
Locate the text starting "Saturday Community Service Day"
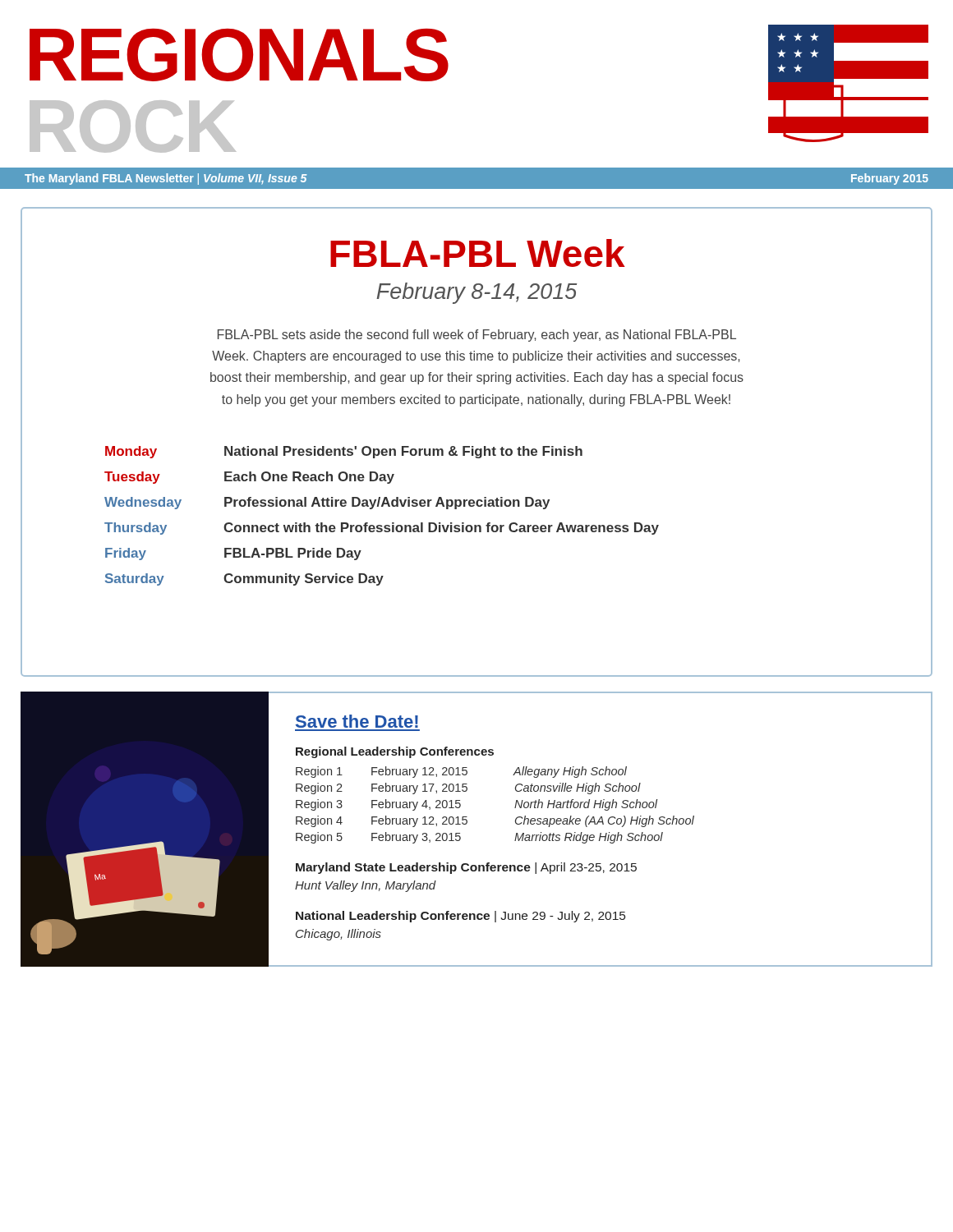click(x=244, y=579)
